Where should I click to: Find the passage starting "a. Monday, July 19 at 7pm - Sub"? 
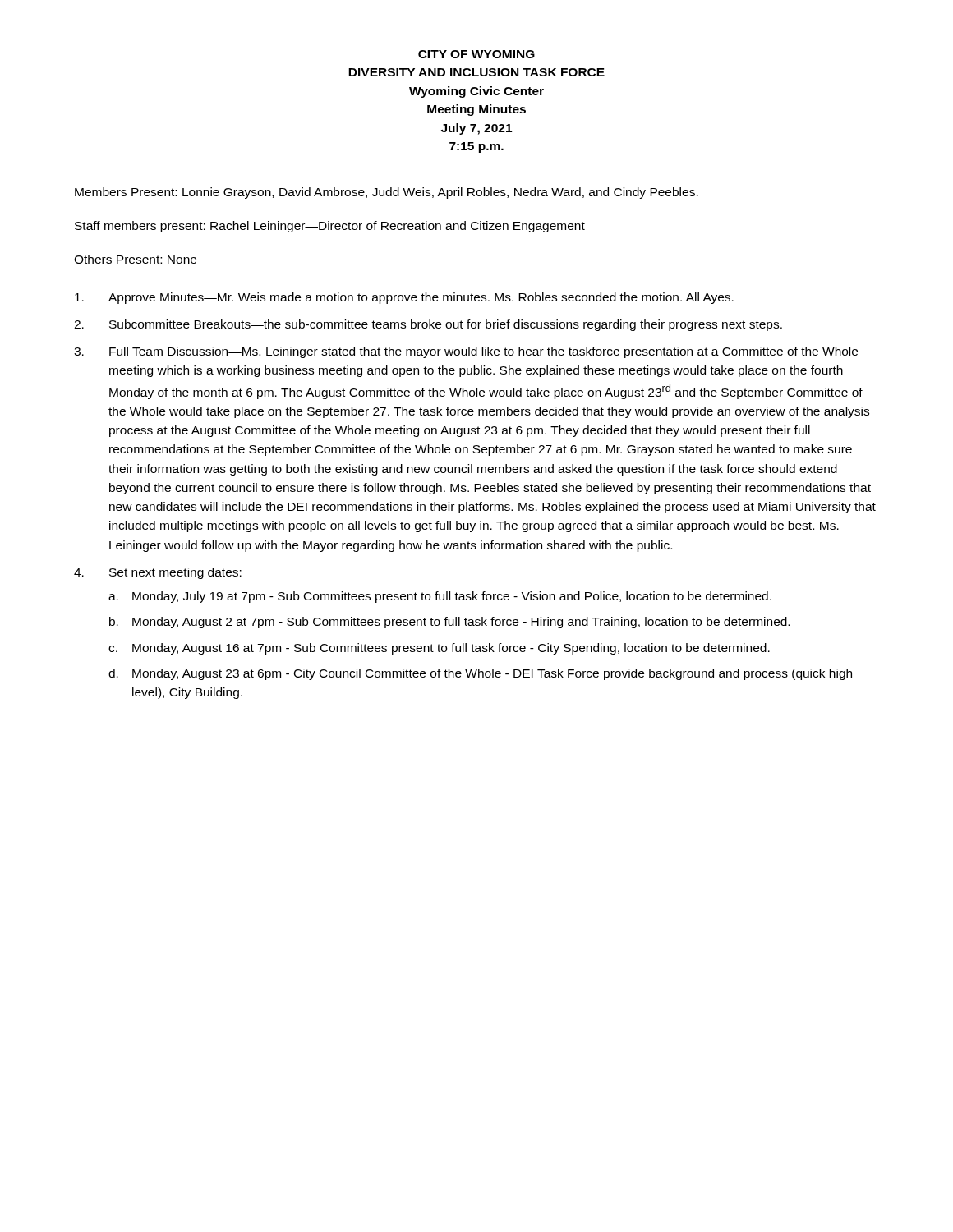440,596
